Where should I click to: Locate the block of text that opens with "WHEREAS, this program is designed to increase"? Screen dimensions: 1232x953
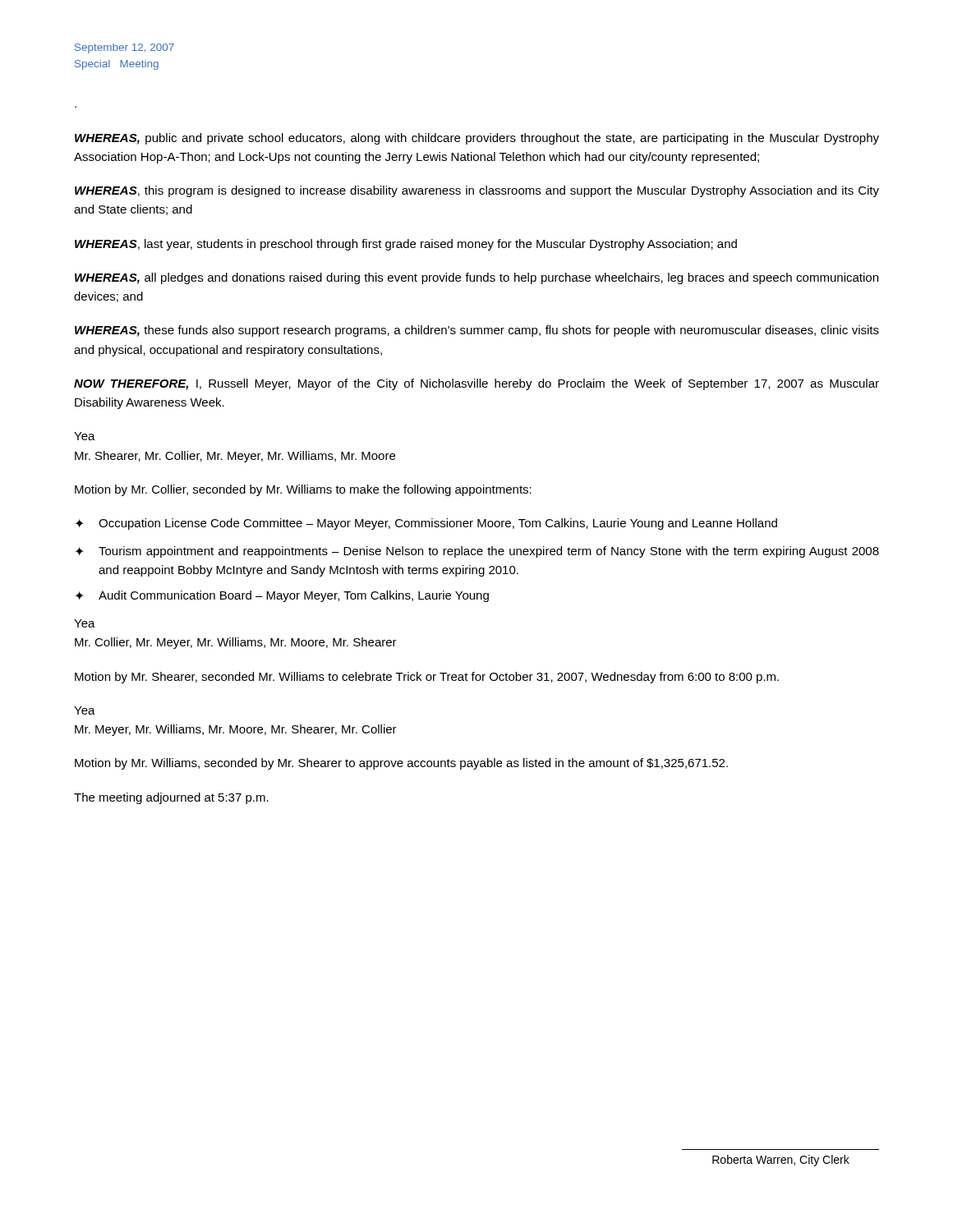pos(476,200)
